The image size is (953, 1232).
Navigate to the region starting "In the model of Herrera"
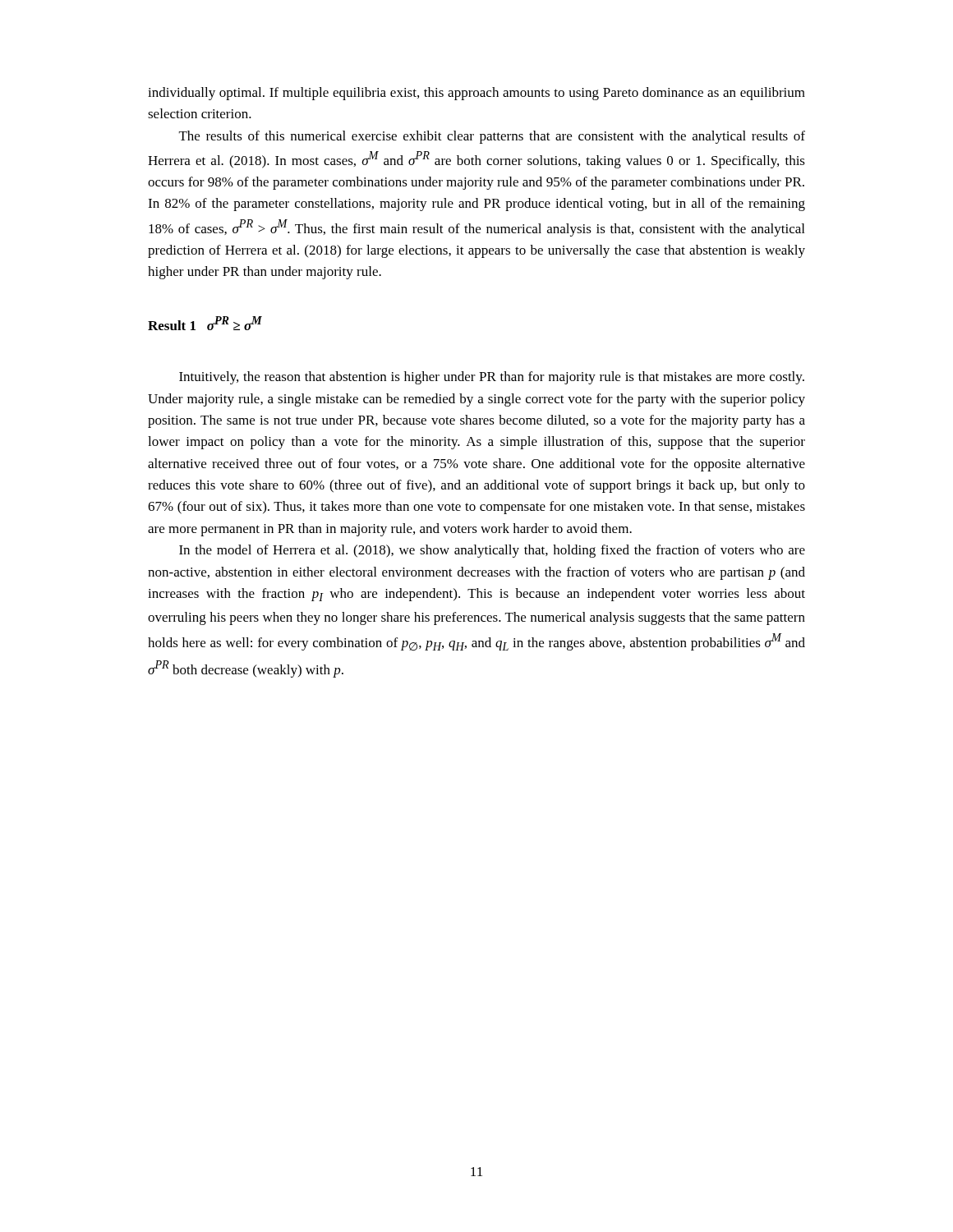(476, 610)
